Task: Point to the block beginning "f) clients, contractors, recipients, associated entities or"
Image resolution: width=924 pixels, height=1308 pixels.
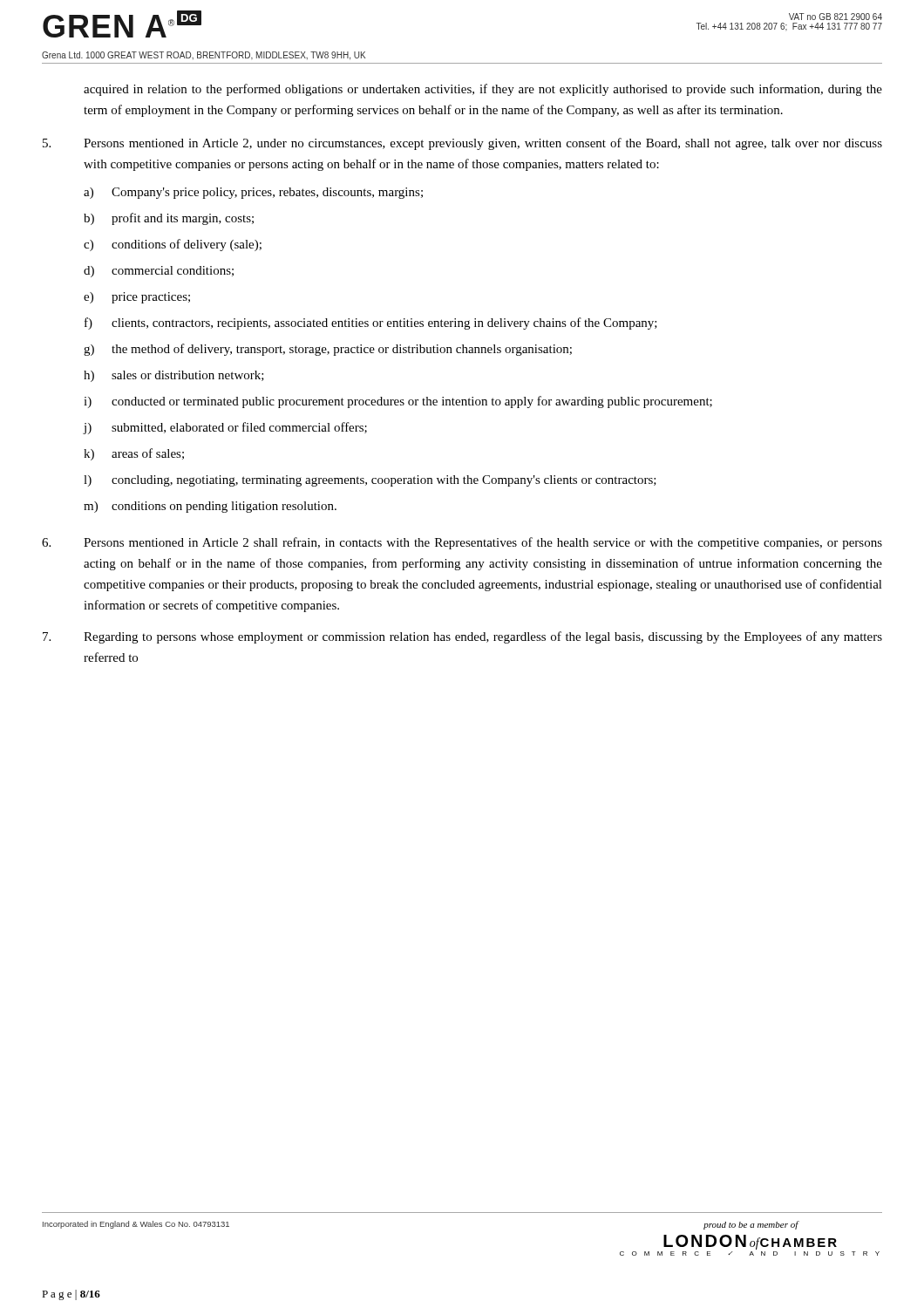Action: pyautogui.click(x=483, y=323)
